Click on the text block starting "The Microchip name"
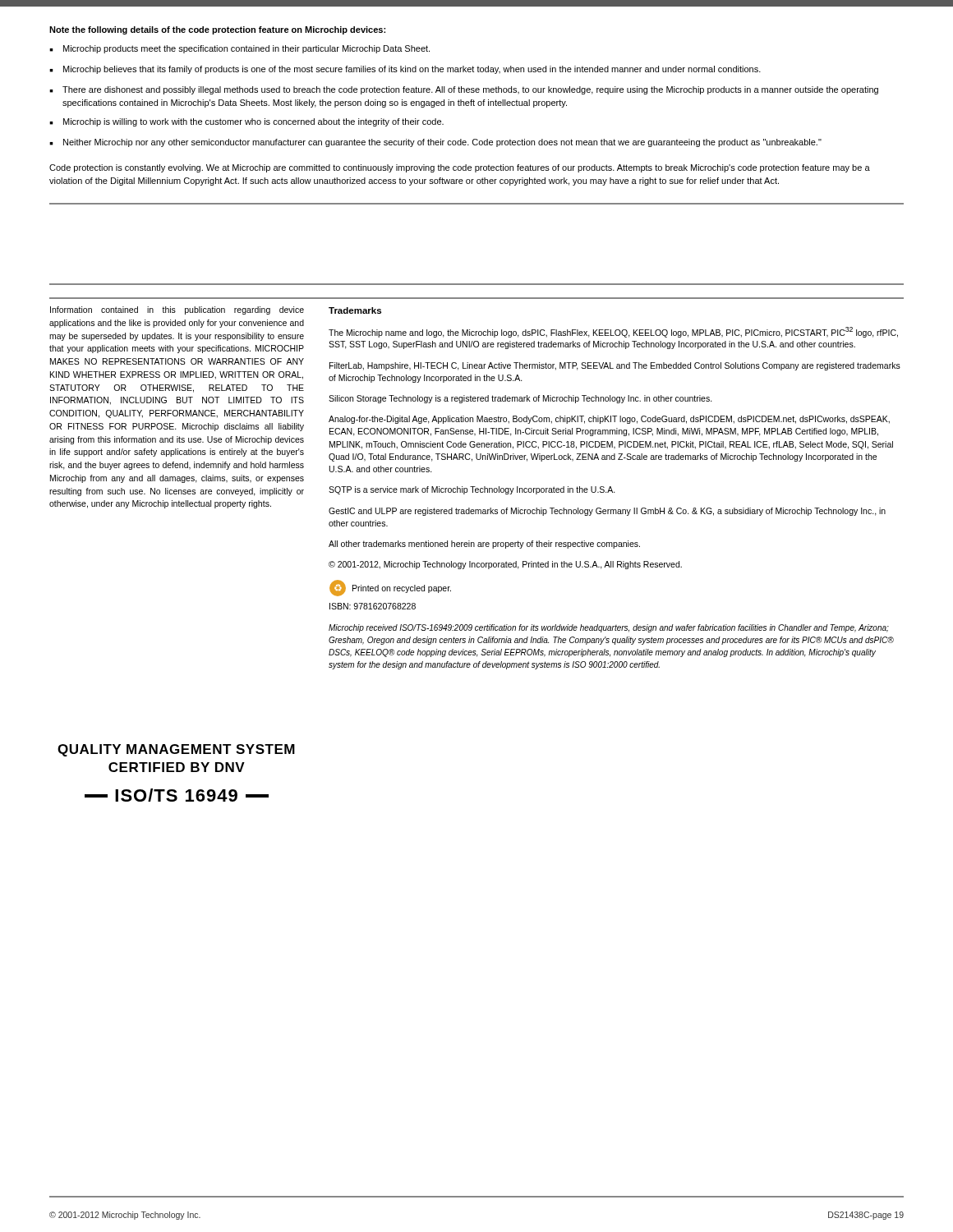 [616, 469]
